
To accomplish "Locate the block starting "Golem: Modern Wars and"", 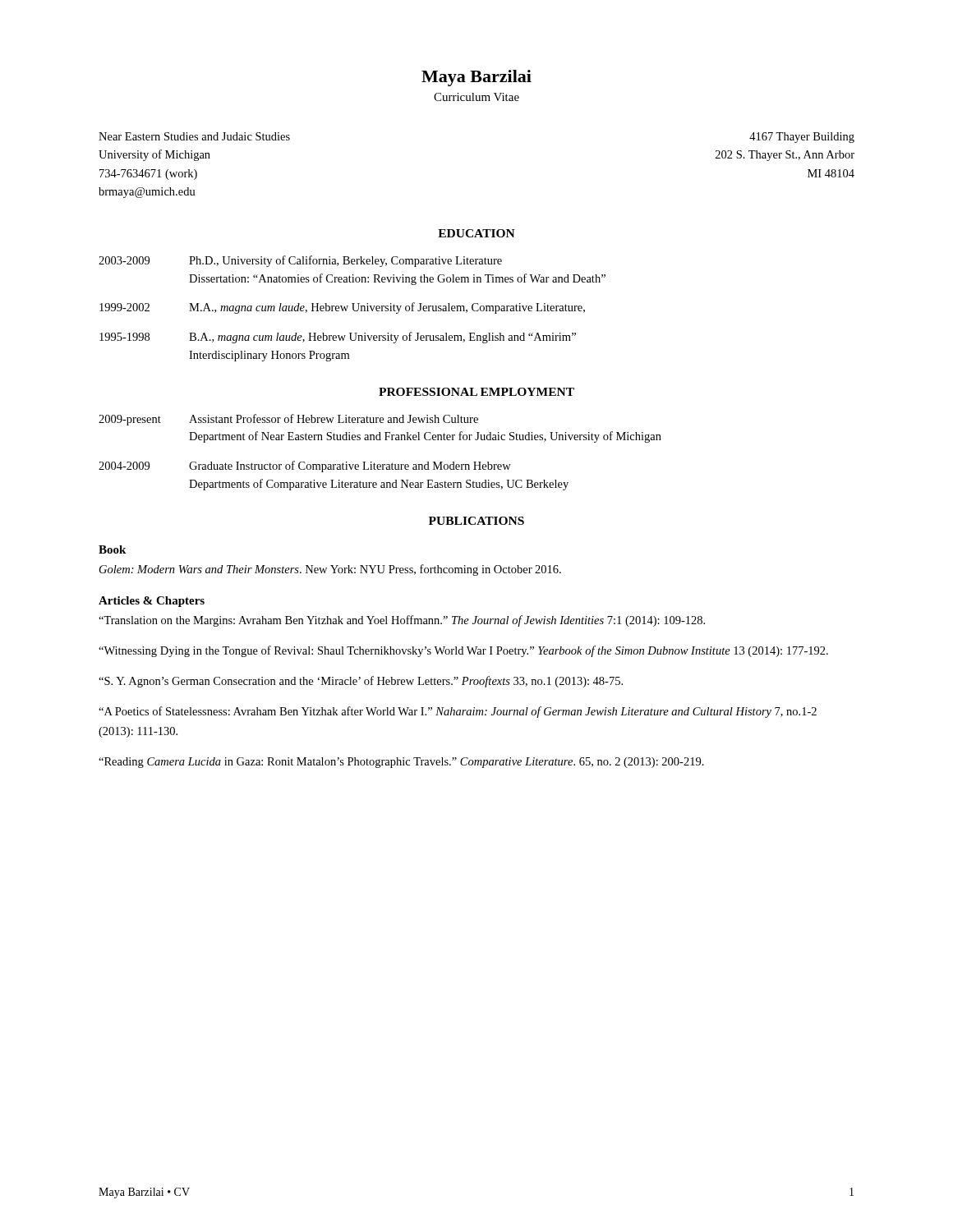I will 330,569.
